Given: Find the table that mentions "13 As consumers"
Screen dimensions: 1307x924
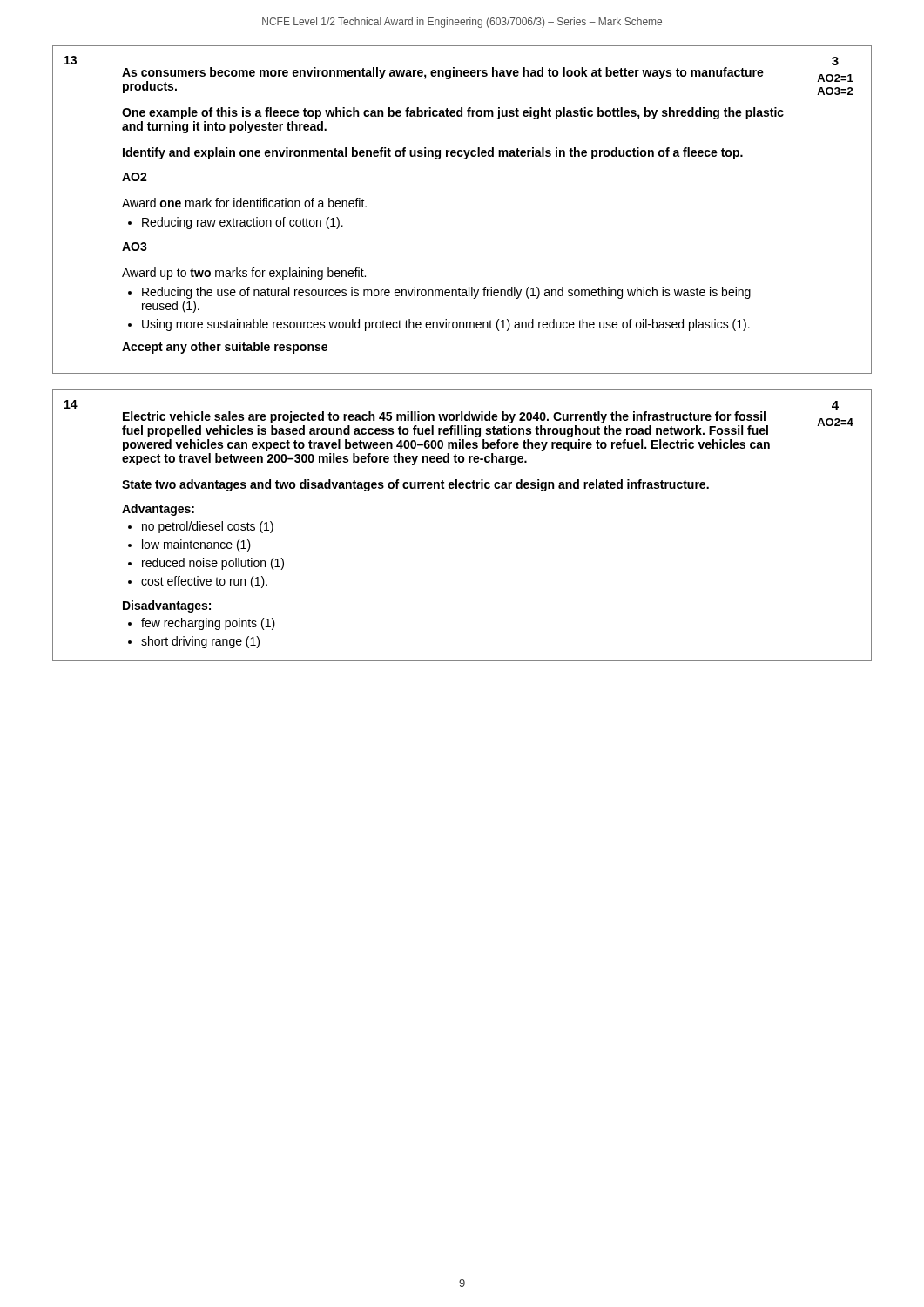Looking at the screenshot, I should point(462,210).
